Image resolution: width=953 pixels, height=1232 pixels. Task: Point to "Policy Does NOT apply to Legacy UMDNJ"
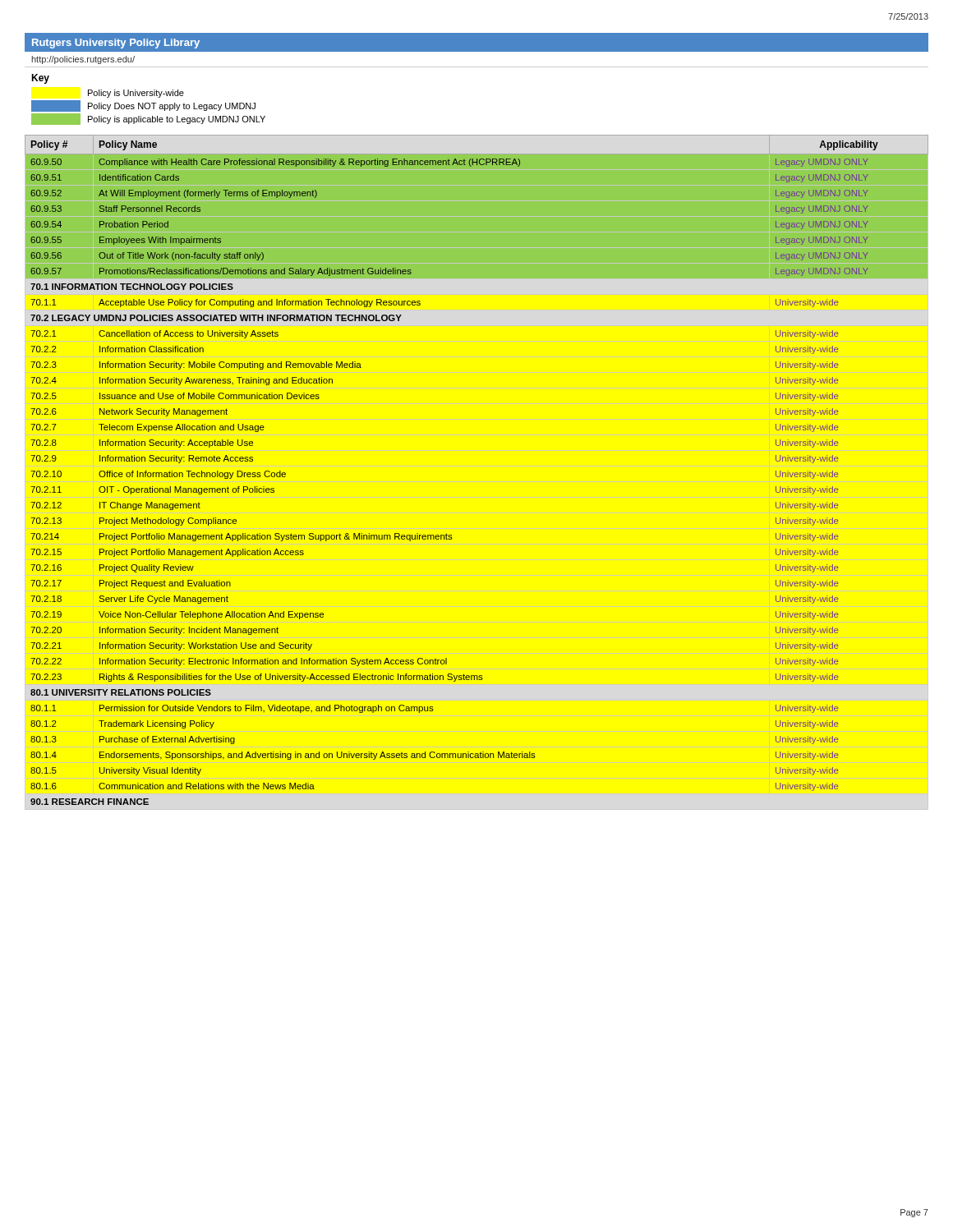(144, 106)
